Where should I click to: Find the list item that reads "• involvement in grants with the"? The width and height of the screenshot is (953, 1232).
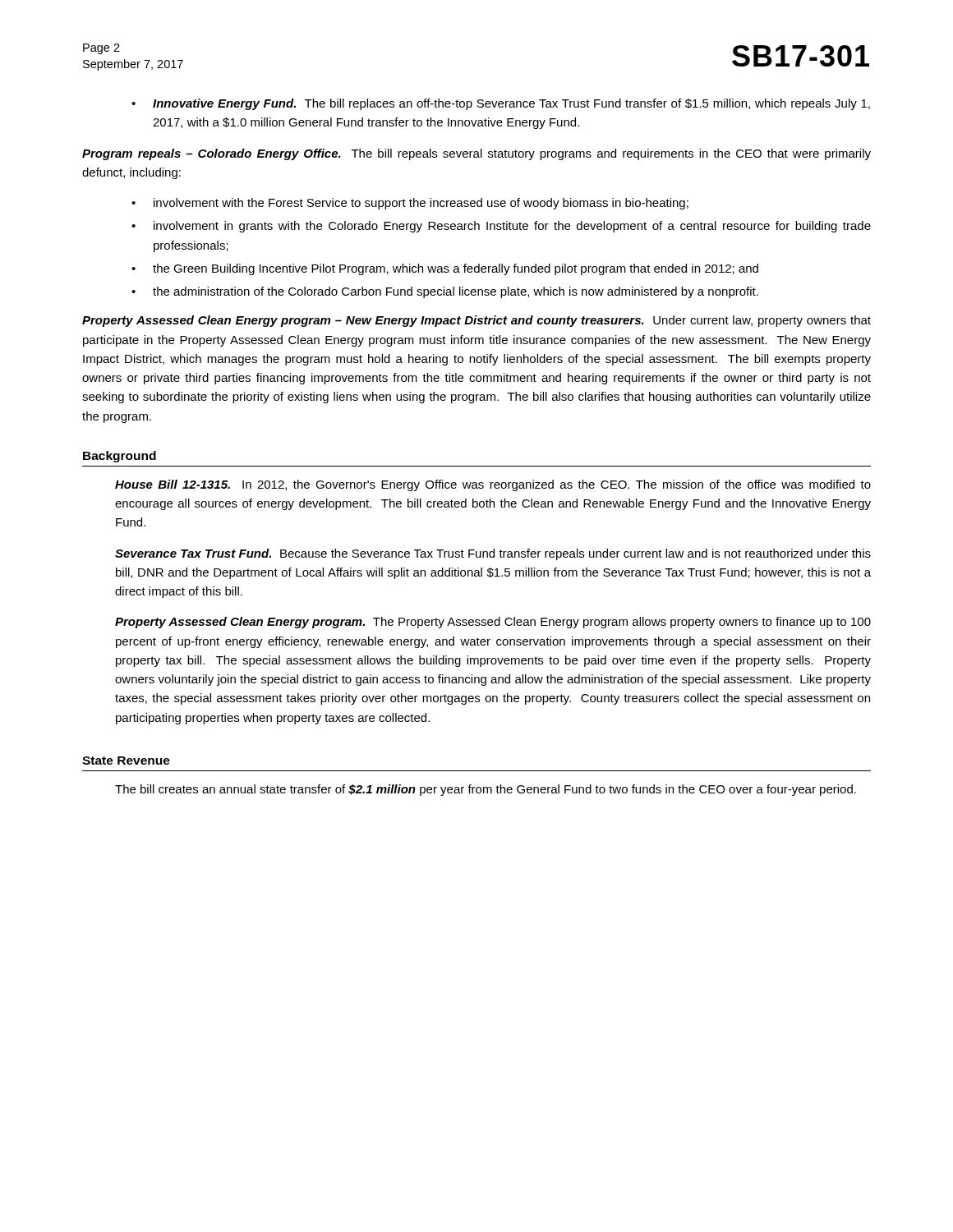(x=501, y=235)
